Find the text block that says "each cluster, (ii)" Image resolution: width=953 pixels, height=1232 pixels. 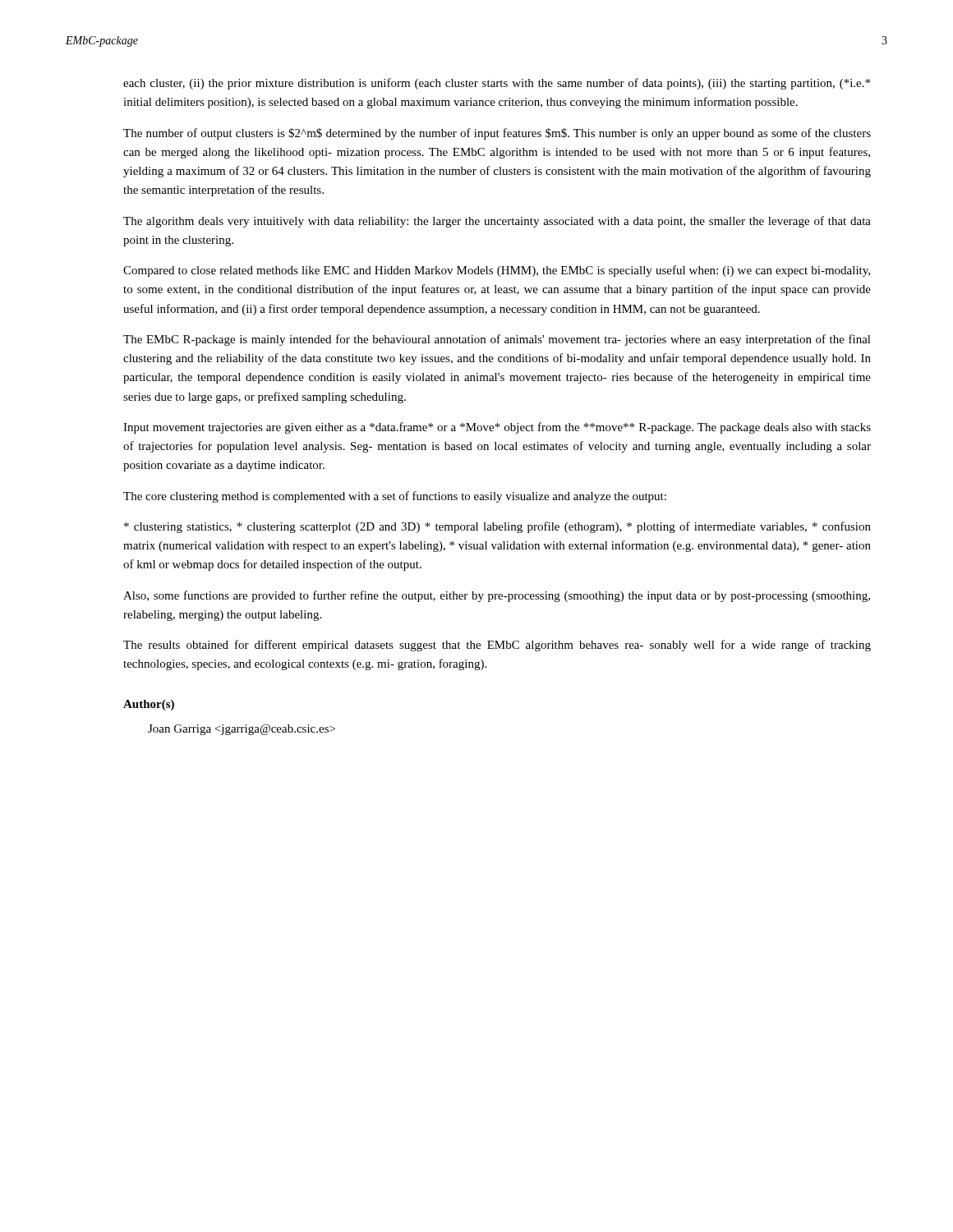coord(497,93)
